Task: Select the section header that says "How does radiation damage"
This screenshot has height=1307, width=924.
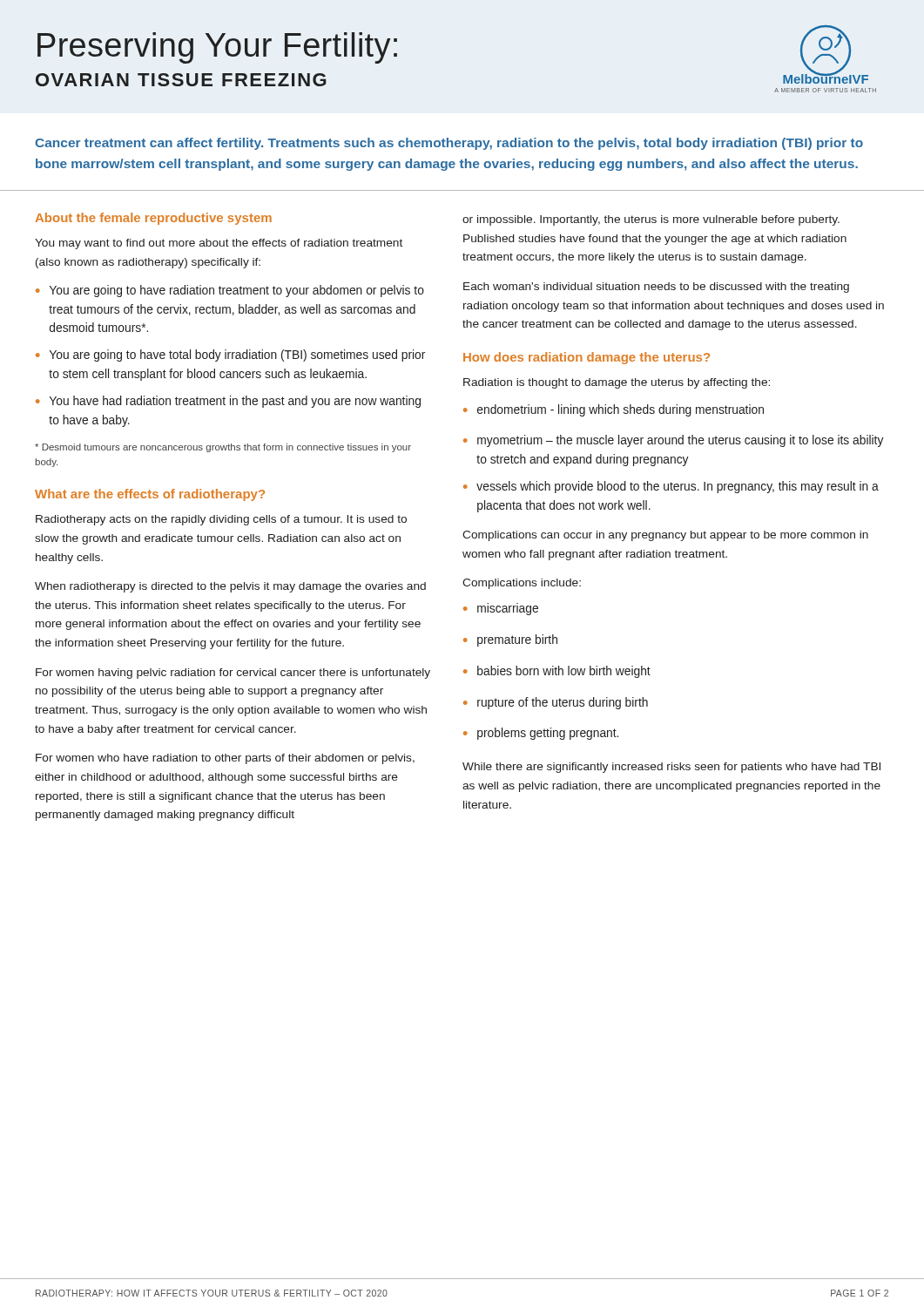Action: click(x=587, y=357)
